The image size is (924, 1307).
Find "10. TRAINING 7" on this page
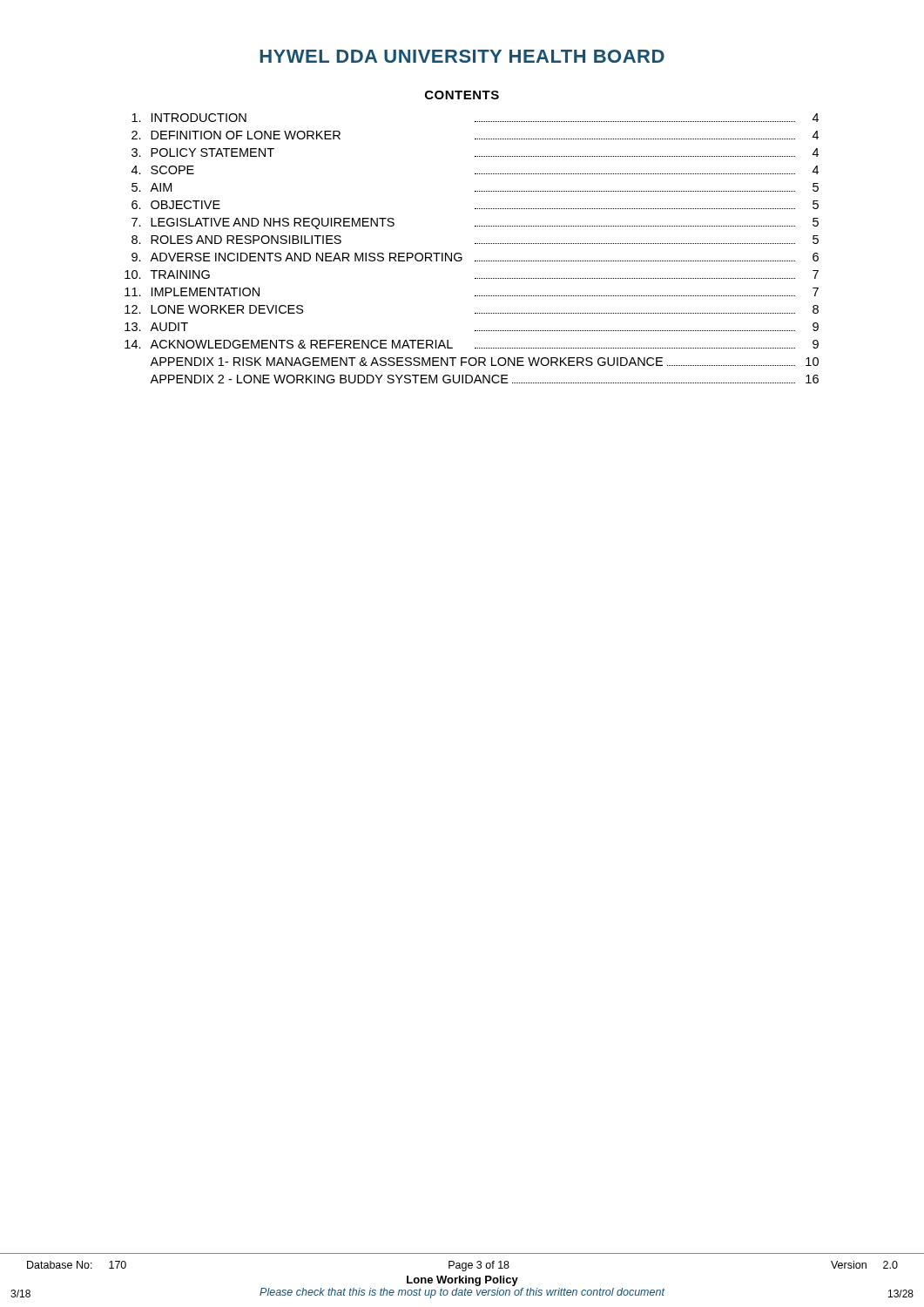(x=177, y=274)
